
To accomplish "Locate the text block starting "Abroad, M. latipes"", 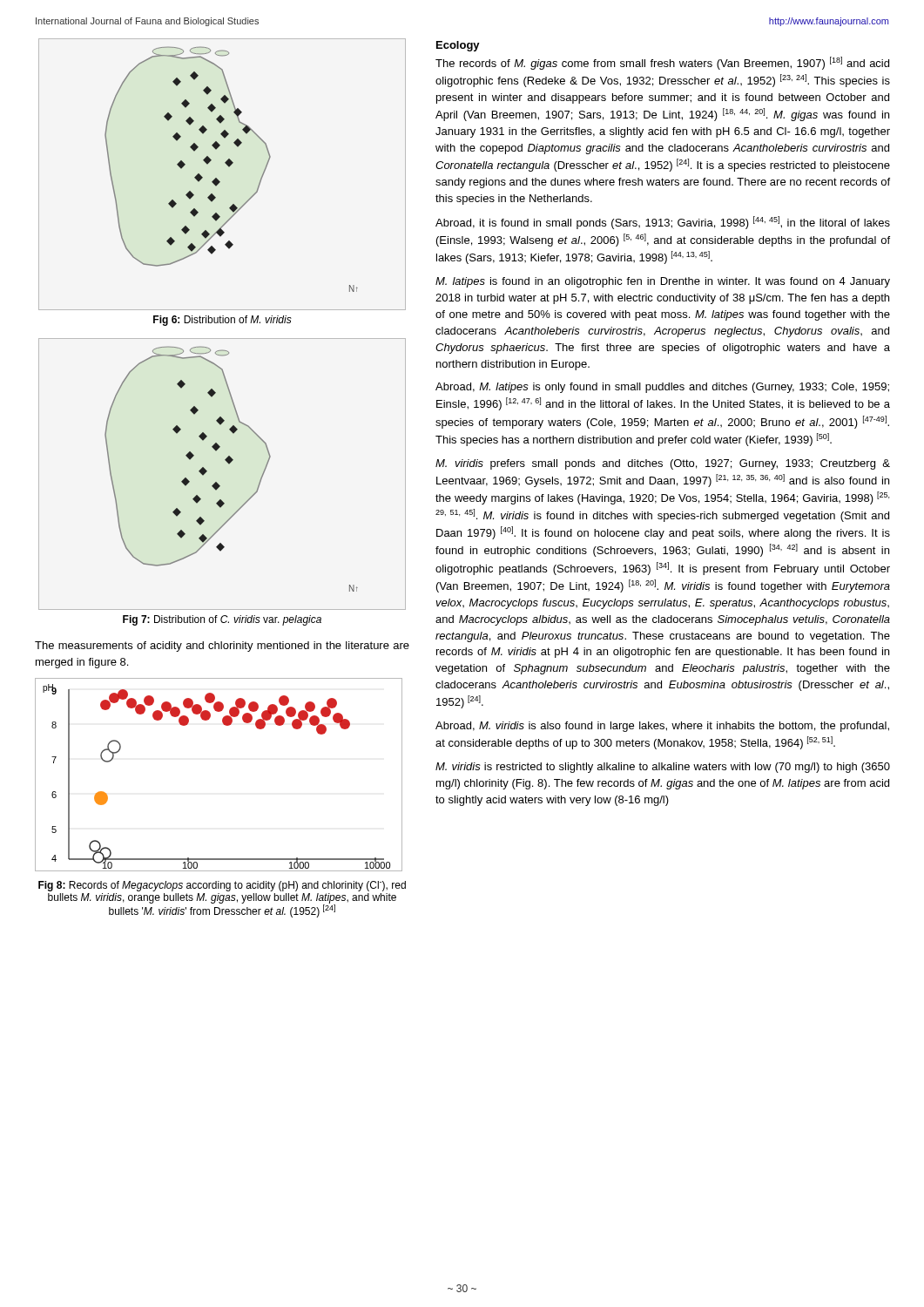I will 663,413.
